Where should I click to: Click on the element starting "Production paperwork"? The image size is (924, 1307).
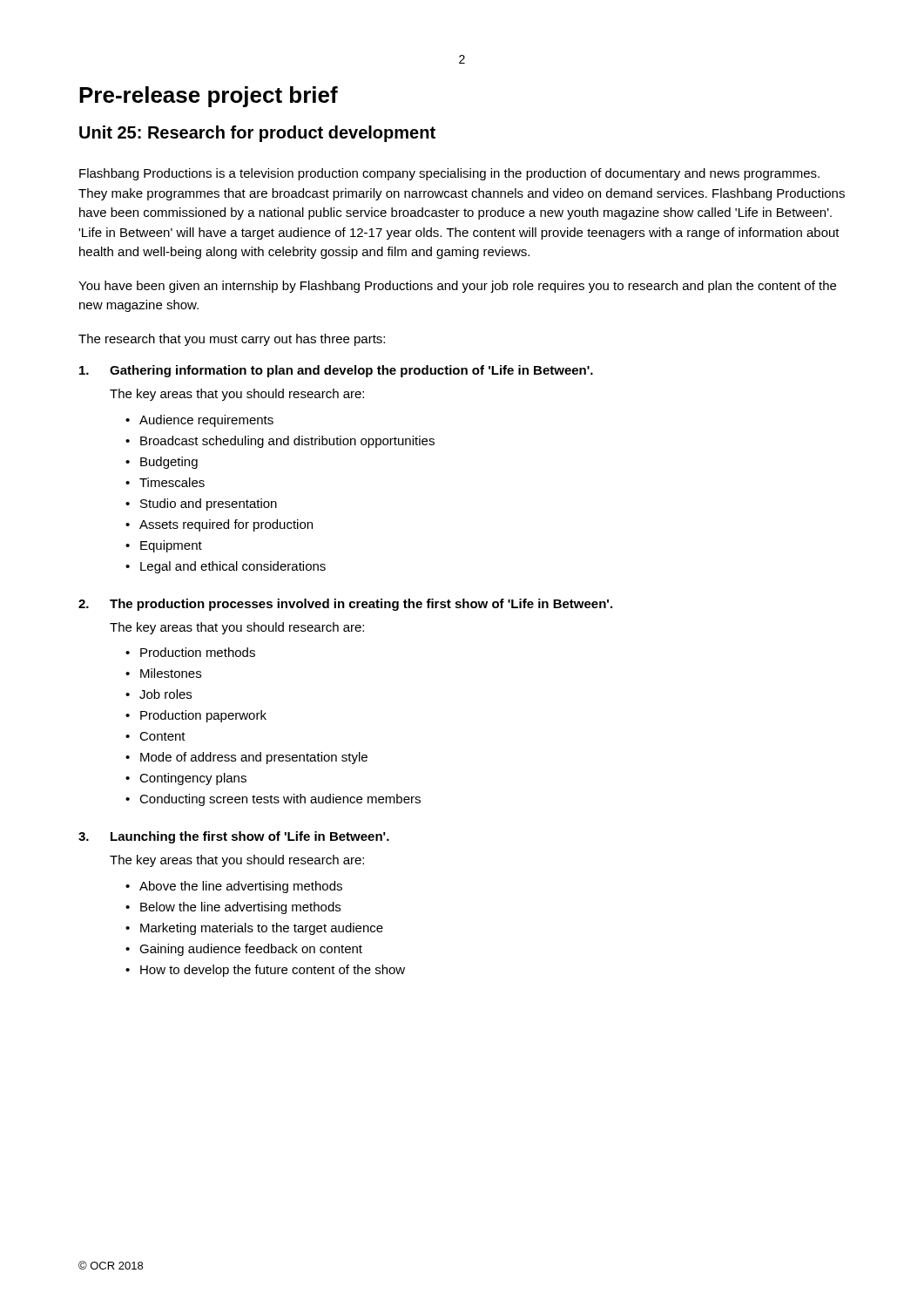[x=203, y=715]
